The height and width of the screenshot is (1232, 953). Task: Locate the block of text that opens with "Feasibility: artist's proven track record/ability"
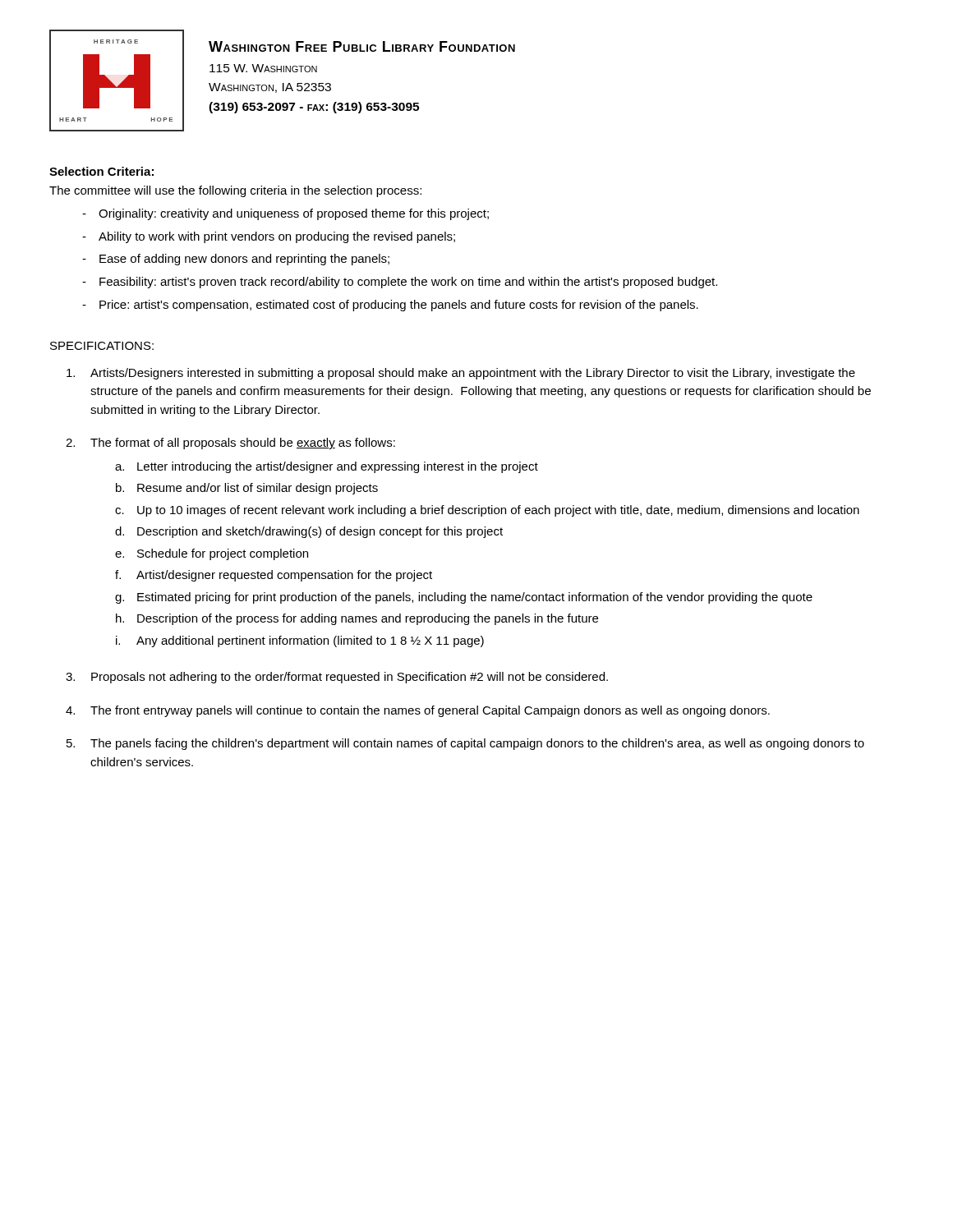point(408,281)
